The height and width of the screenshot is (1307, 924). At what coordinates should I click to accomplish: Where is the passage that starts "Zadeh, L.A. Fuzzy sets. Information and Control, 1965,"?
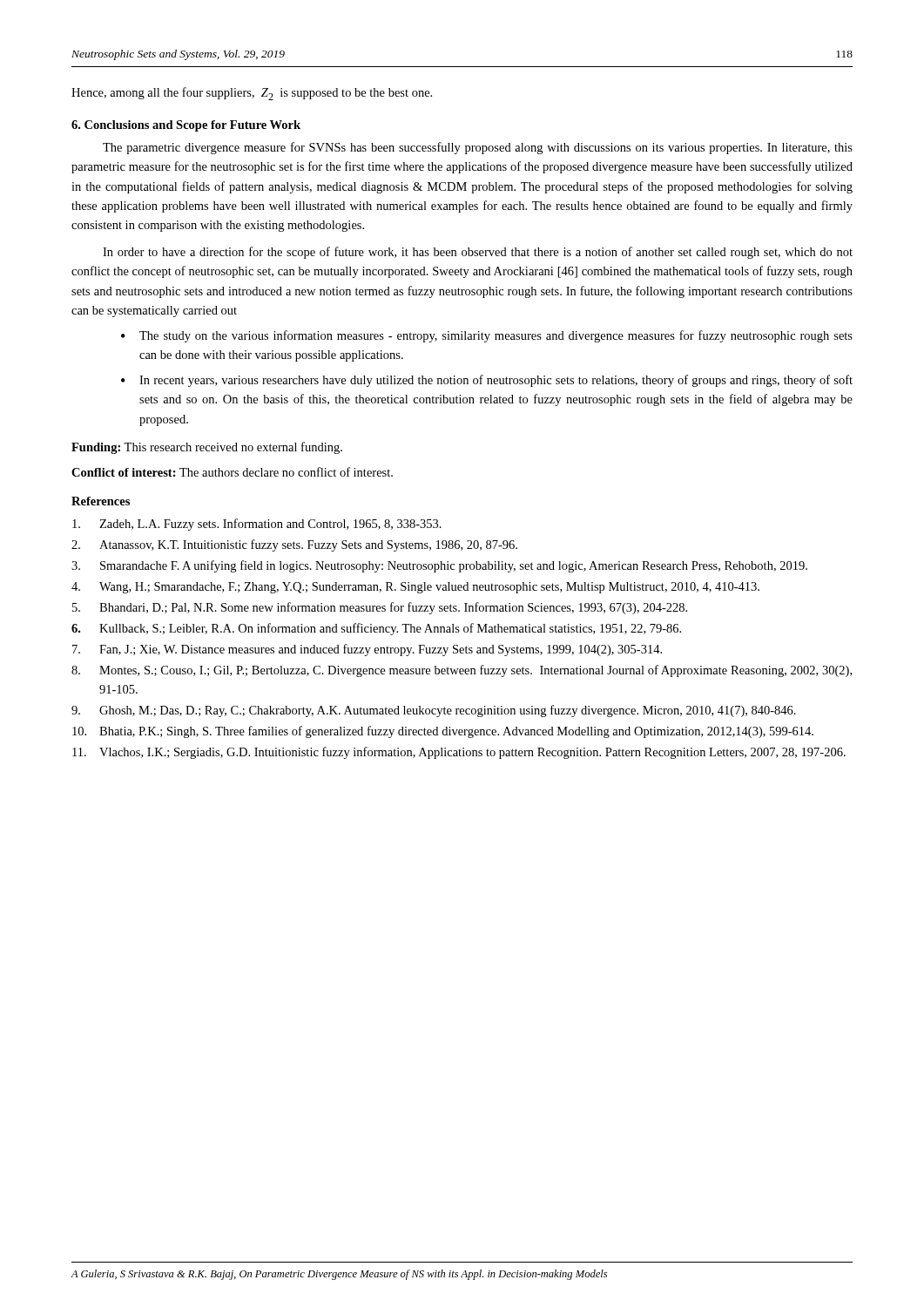pos(257,525)
